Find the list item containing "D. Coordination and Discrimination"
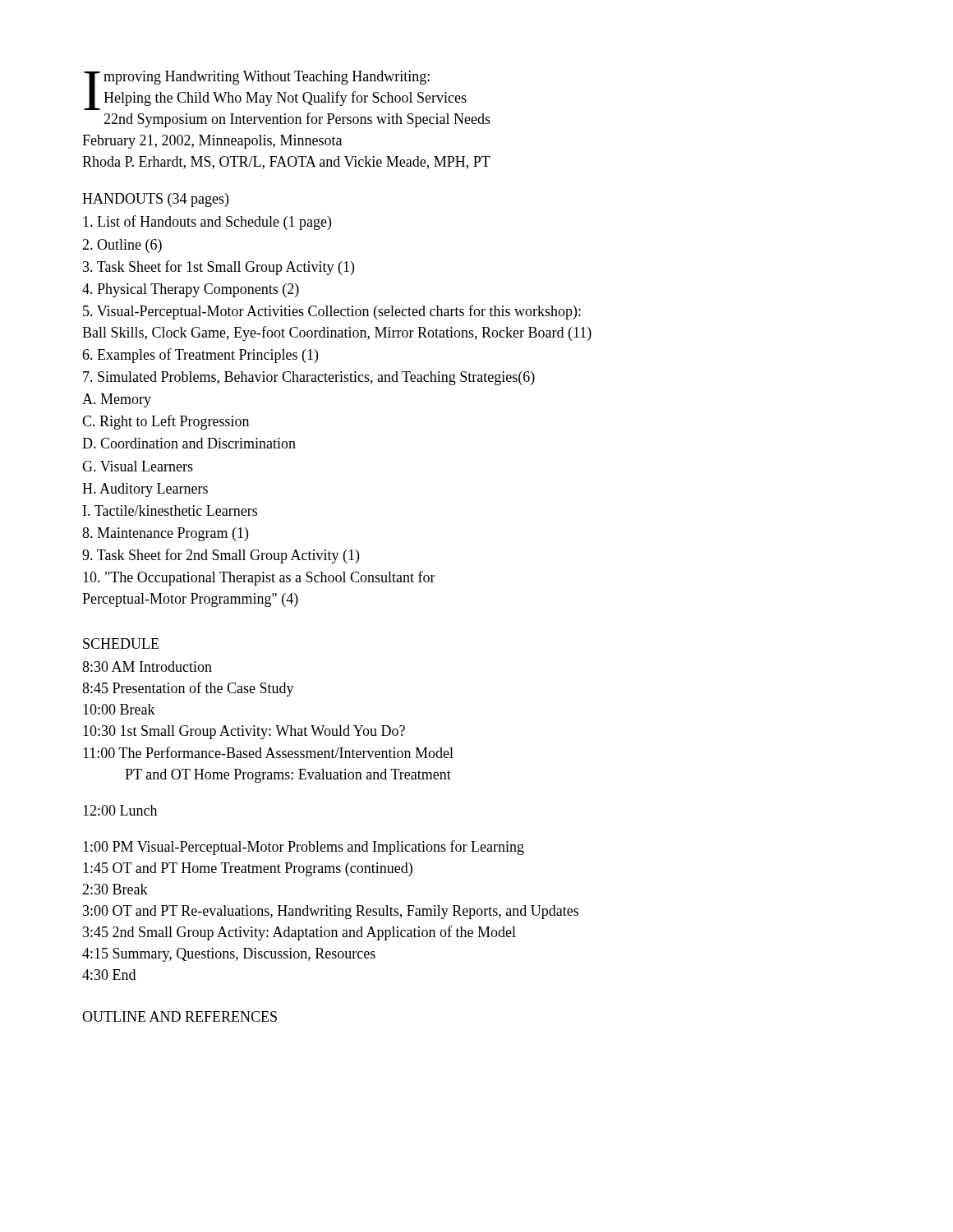 [x=189, y=444]
